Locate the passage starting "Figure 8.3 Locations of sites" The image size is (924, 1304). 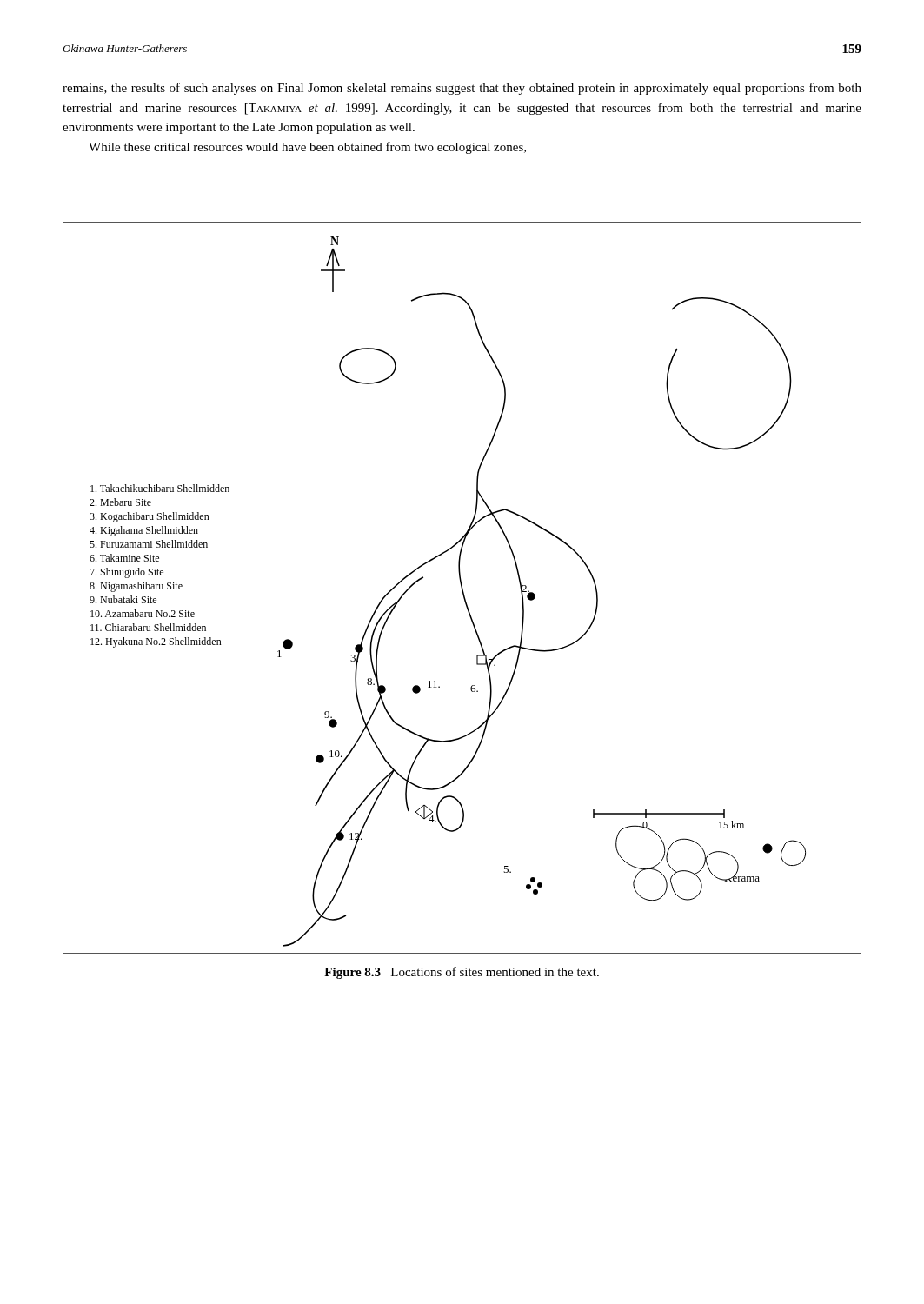coord(462,972)
